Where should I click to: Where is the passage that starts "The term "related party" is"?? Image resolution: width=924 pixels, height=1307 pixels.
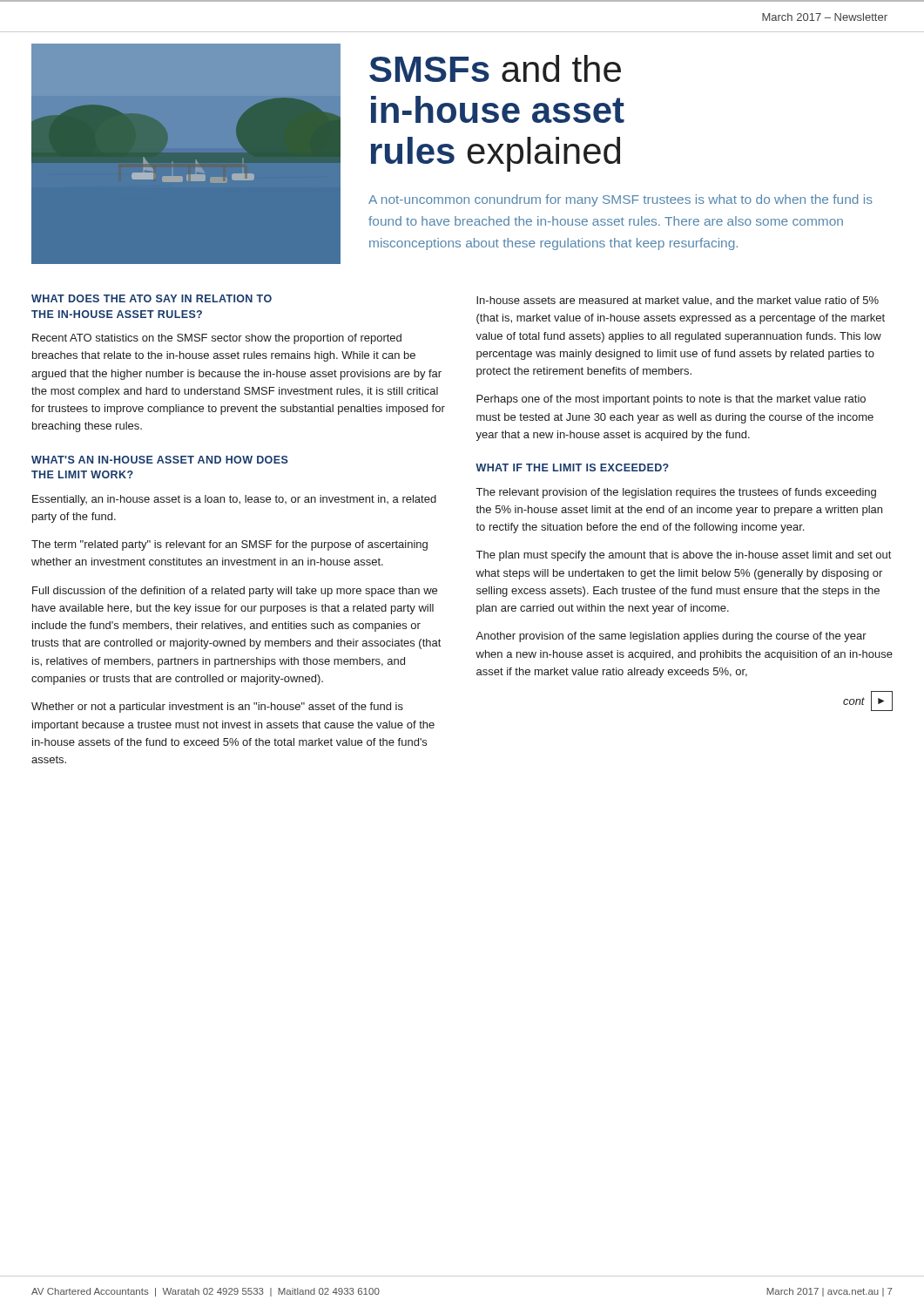coord(240,554)
